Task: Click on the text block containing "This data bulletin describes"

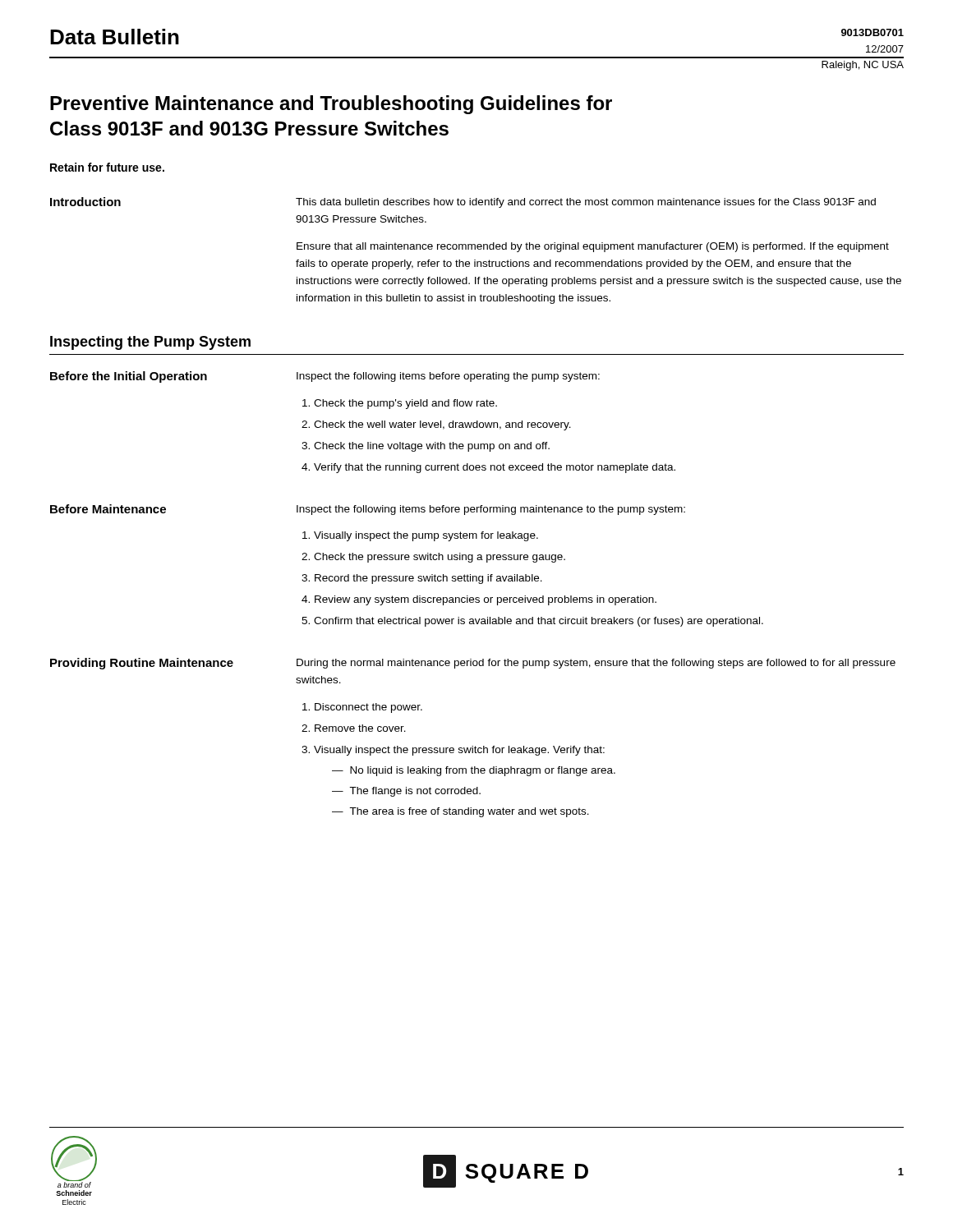Action: point(586,211)
